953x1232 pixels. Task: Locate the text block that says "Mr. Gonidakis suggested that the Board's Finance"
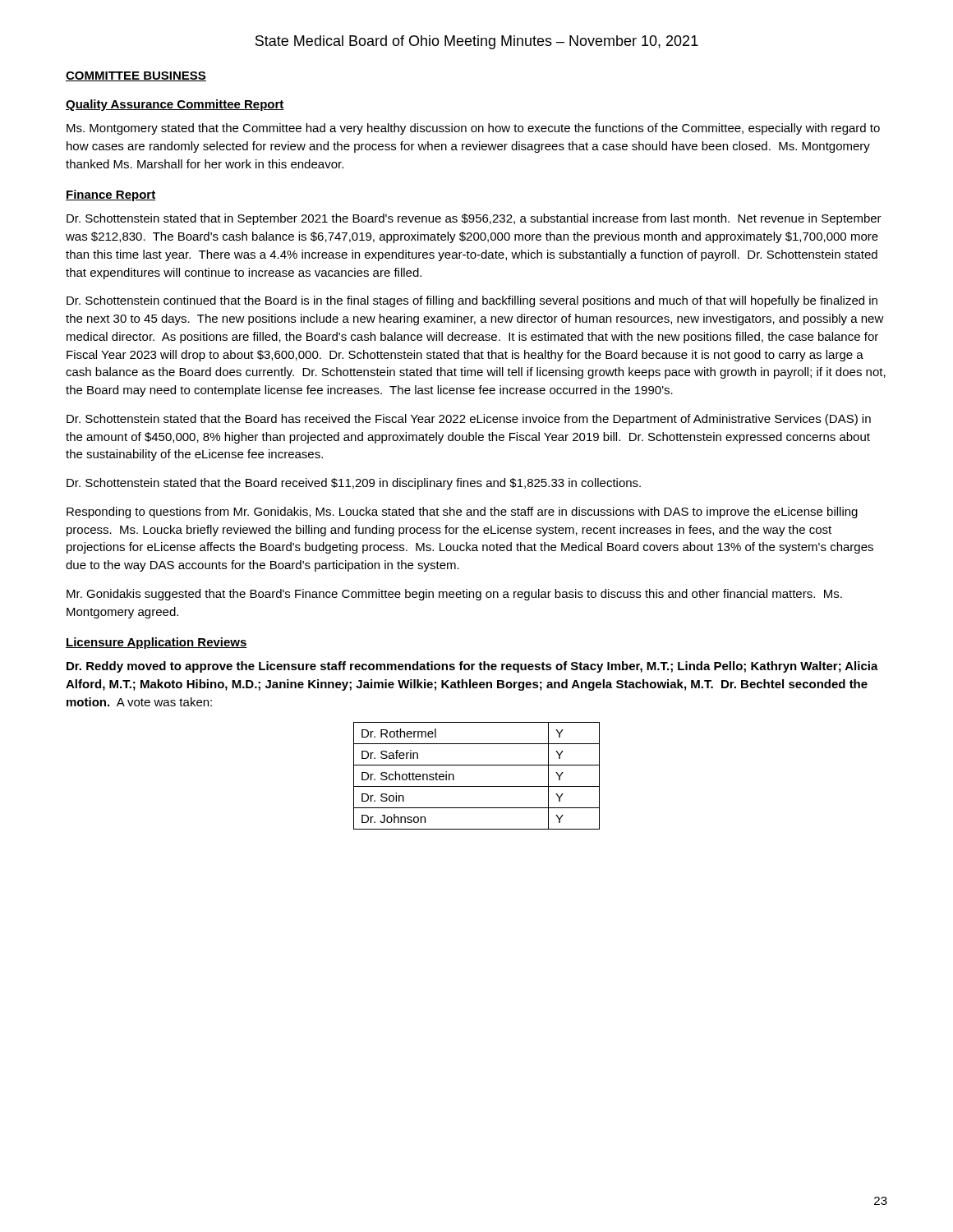tap(454, 602)
